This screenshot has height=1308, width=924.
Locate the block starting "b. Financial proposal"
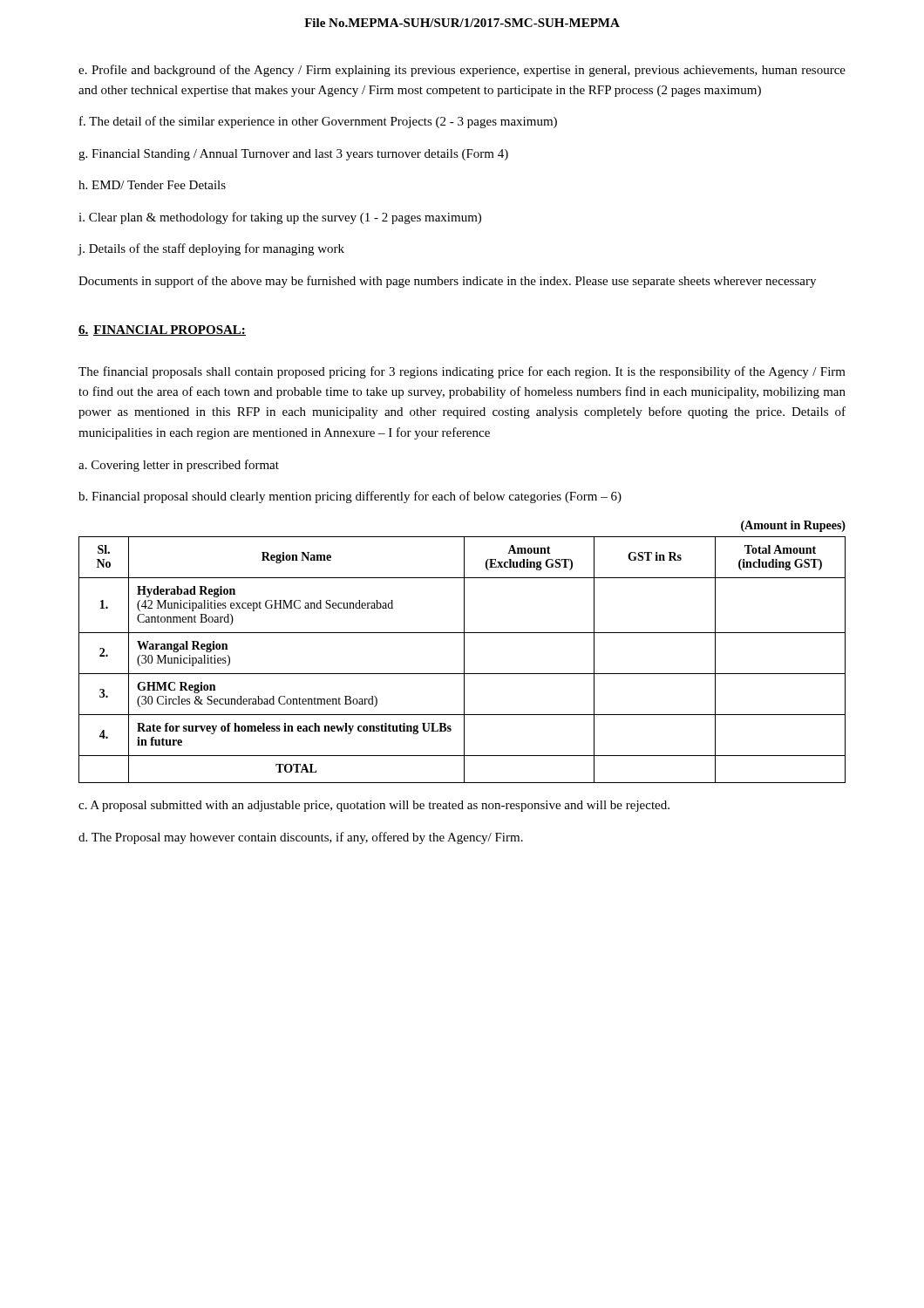pos(350,496)
